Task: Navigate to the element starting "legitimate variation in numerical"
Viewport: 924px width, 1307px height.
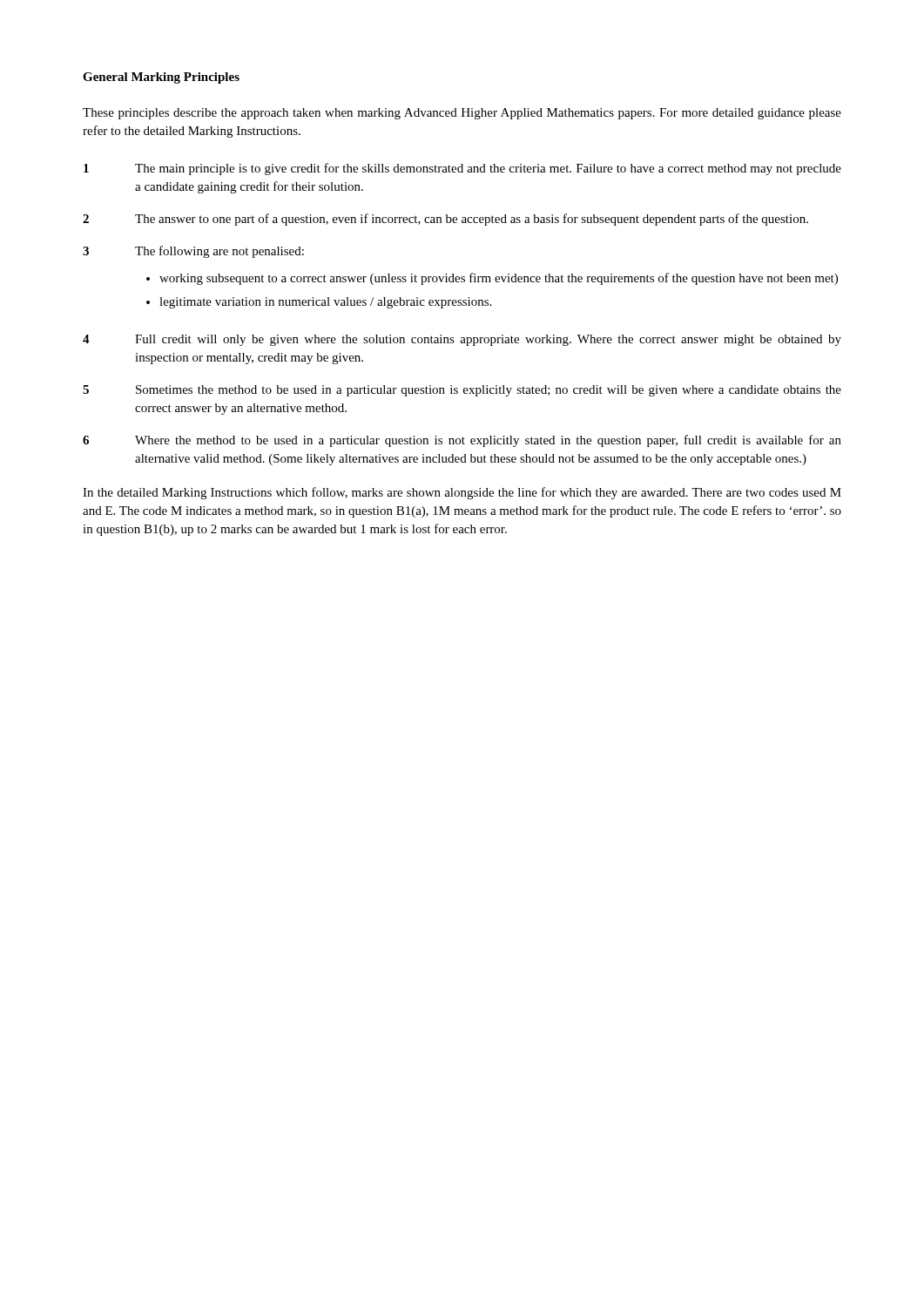Action: [x=326, y=301]
